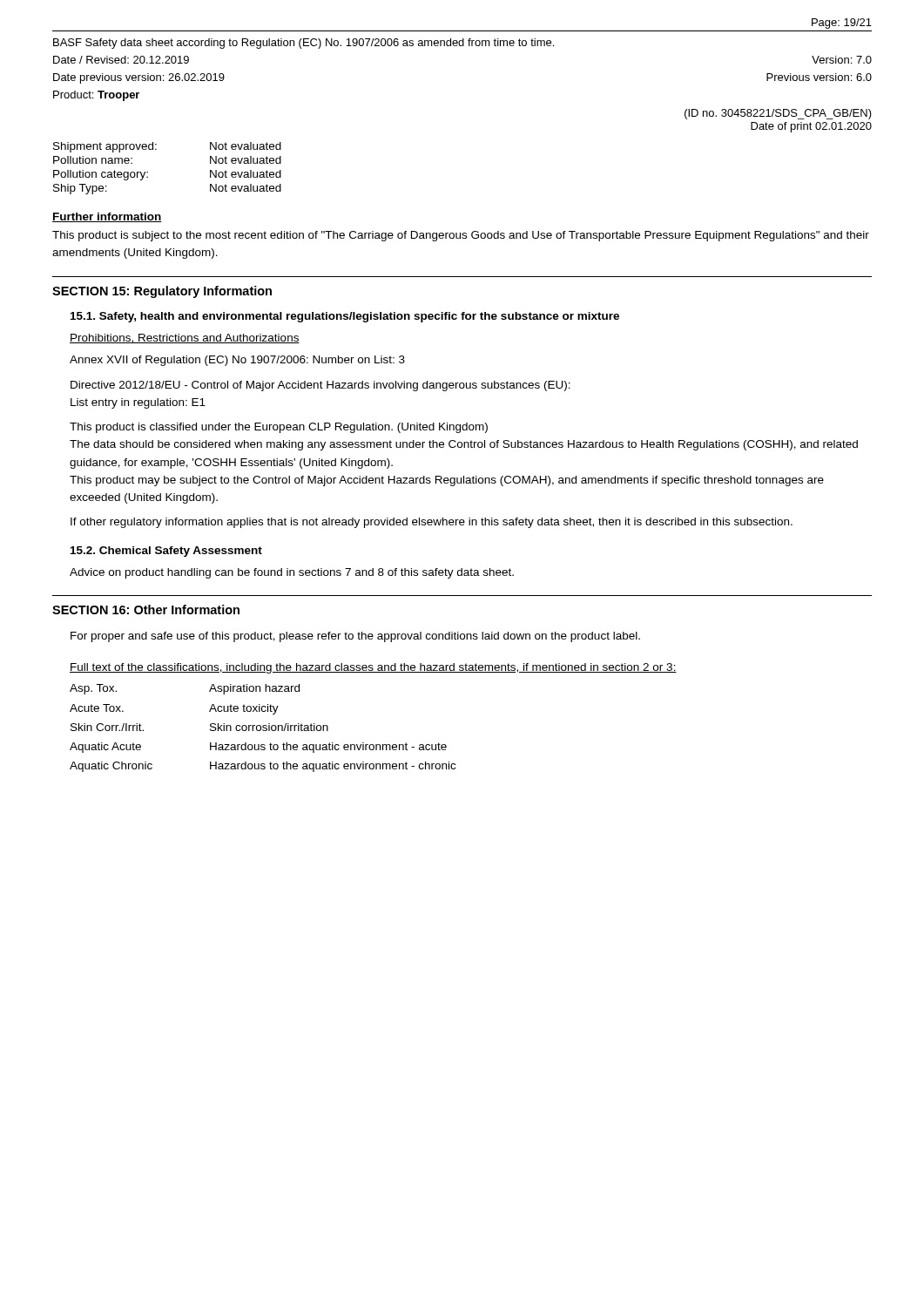Click on the passage starting "15.2. Chemical Safety Assessment"
The width and height of the screenshot is (924, 1307).
166,550
